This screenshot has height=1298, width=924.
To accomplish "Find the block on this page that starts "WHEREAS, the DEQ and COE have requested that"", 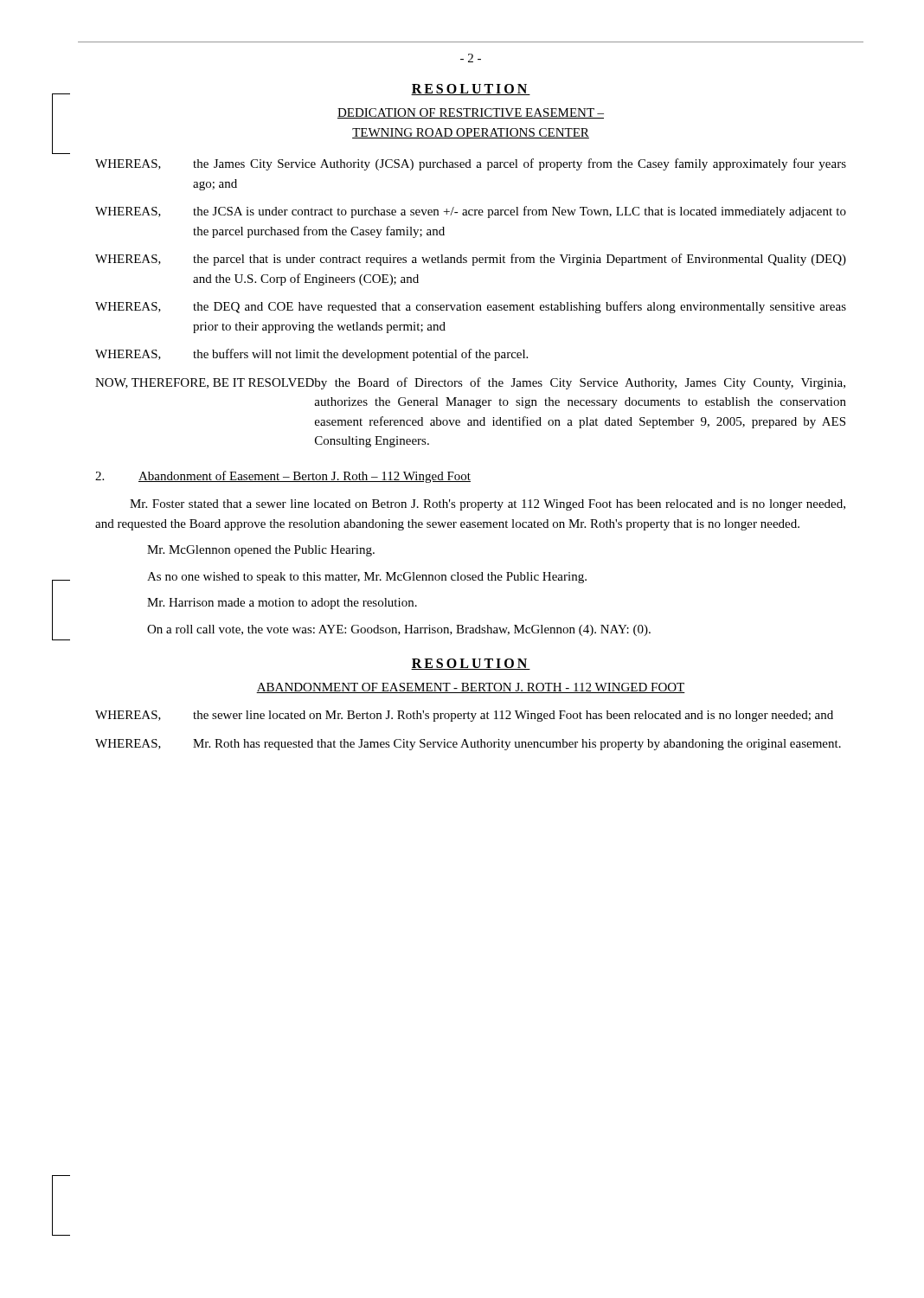I will [x=471, y=316].
